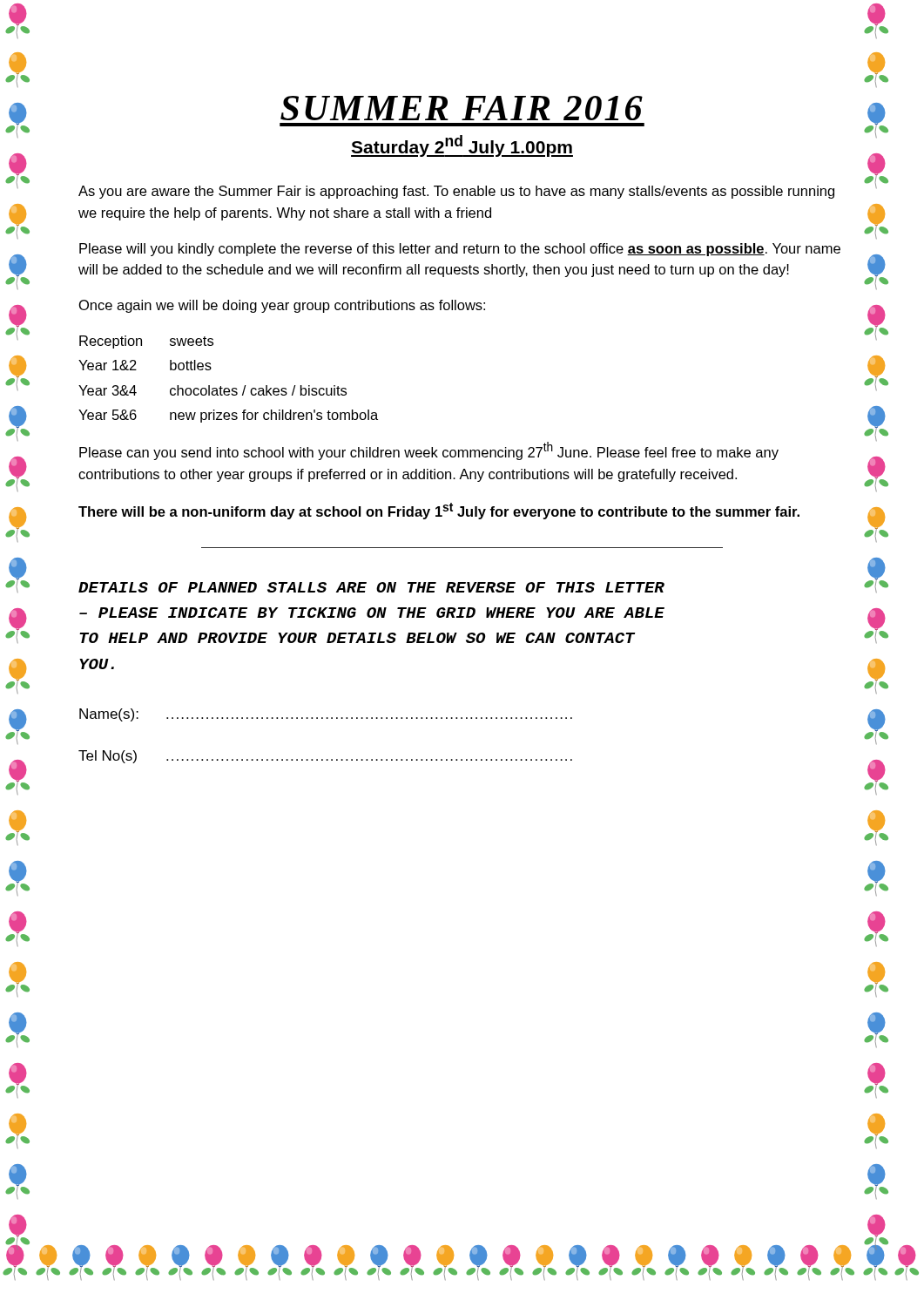
Task: Find the block on this page that starts "Please will you kindly complete the reverse of"
Action: [x=460, y=259]
